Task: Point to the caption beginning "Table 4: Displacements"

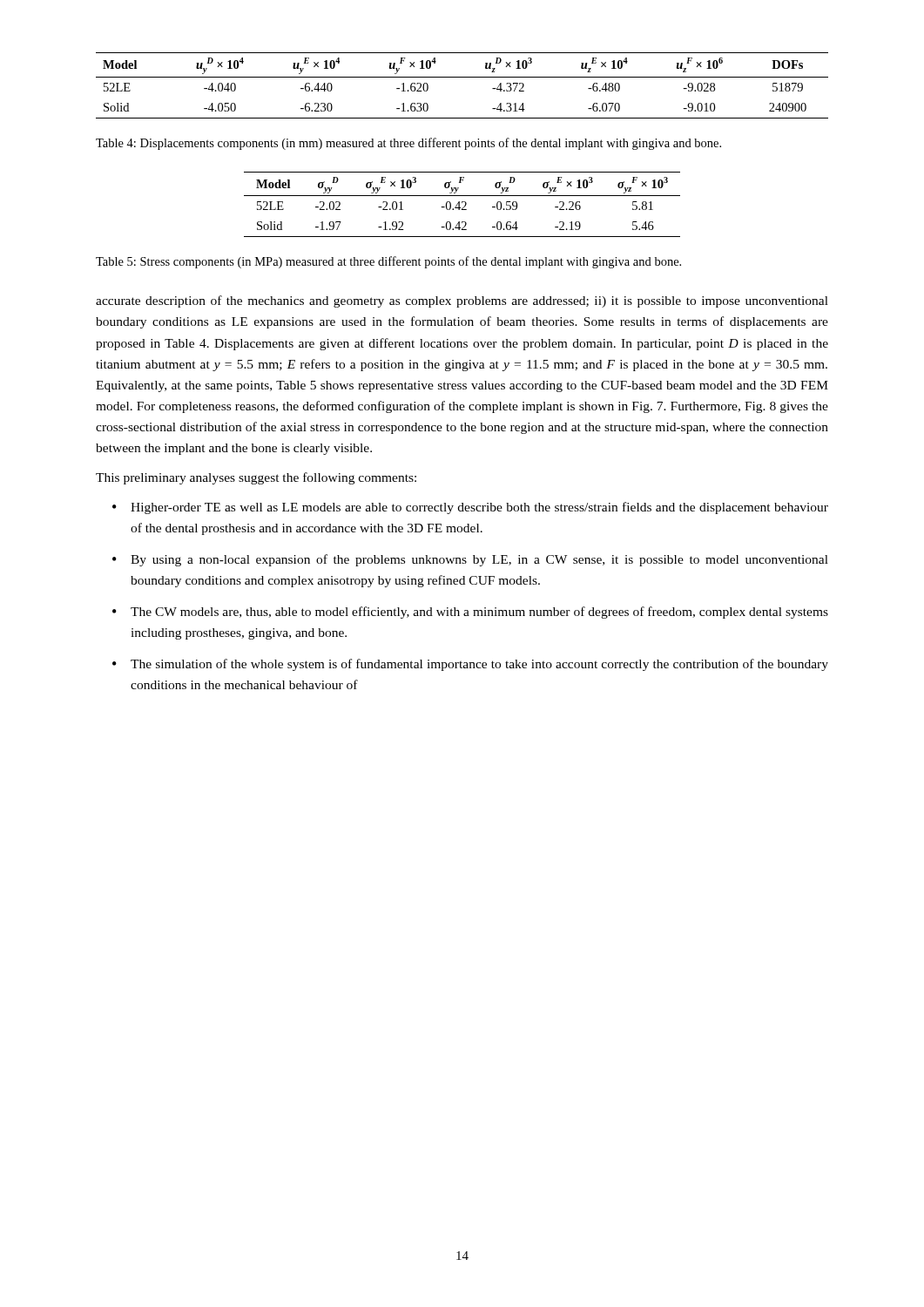Action: click(x=409, y=143)
